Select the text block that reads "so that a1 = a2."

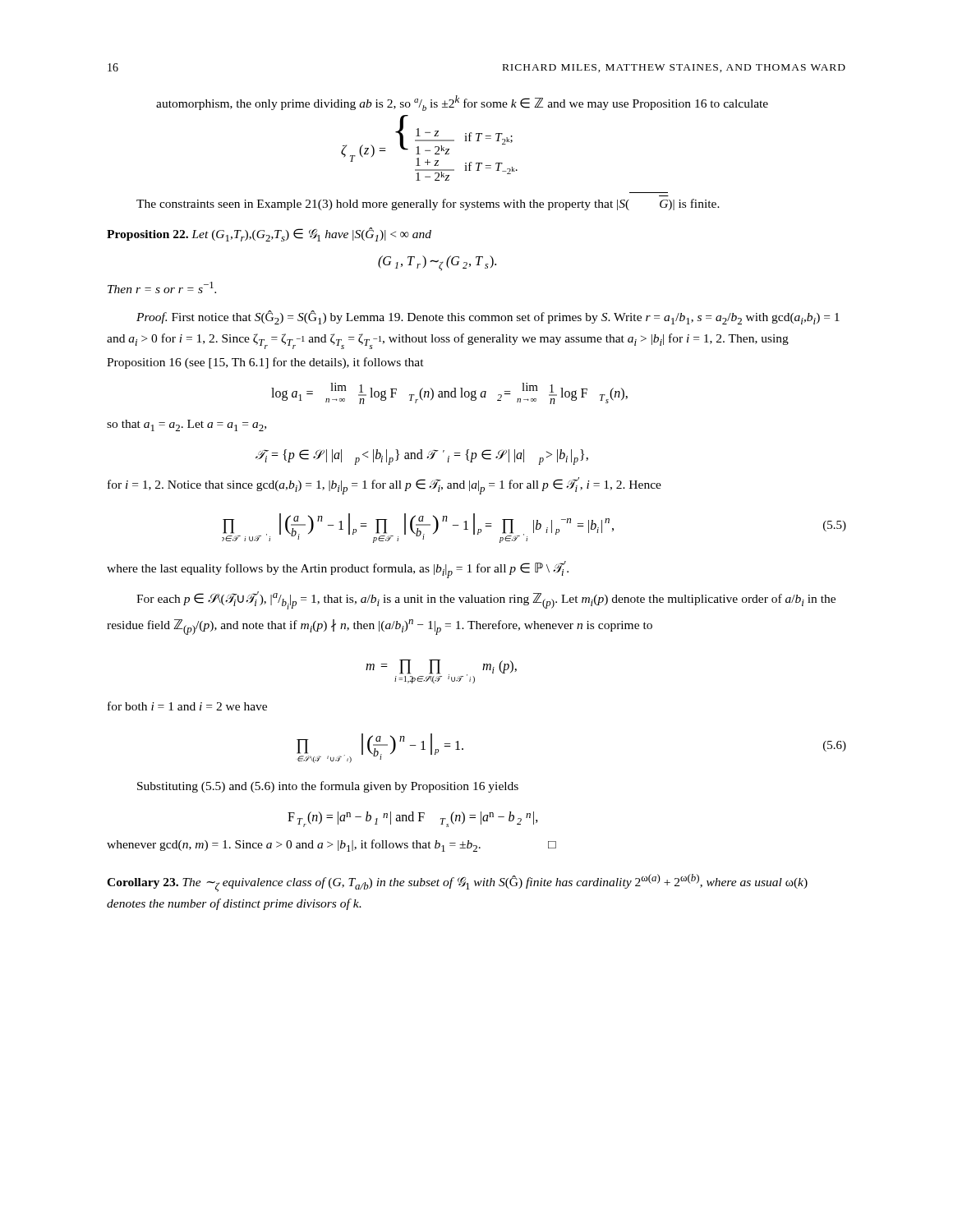point(187,425)
